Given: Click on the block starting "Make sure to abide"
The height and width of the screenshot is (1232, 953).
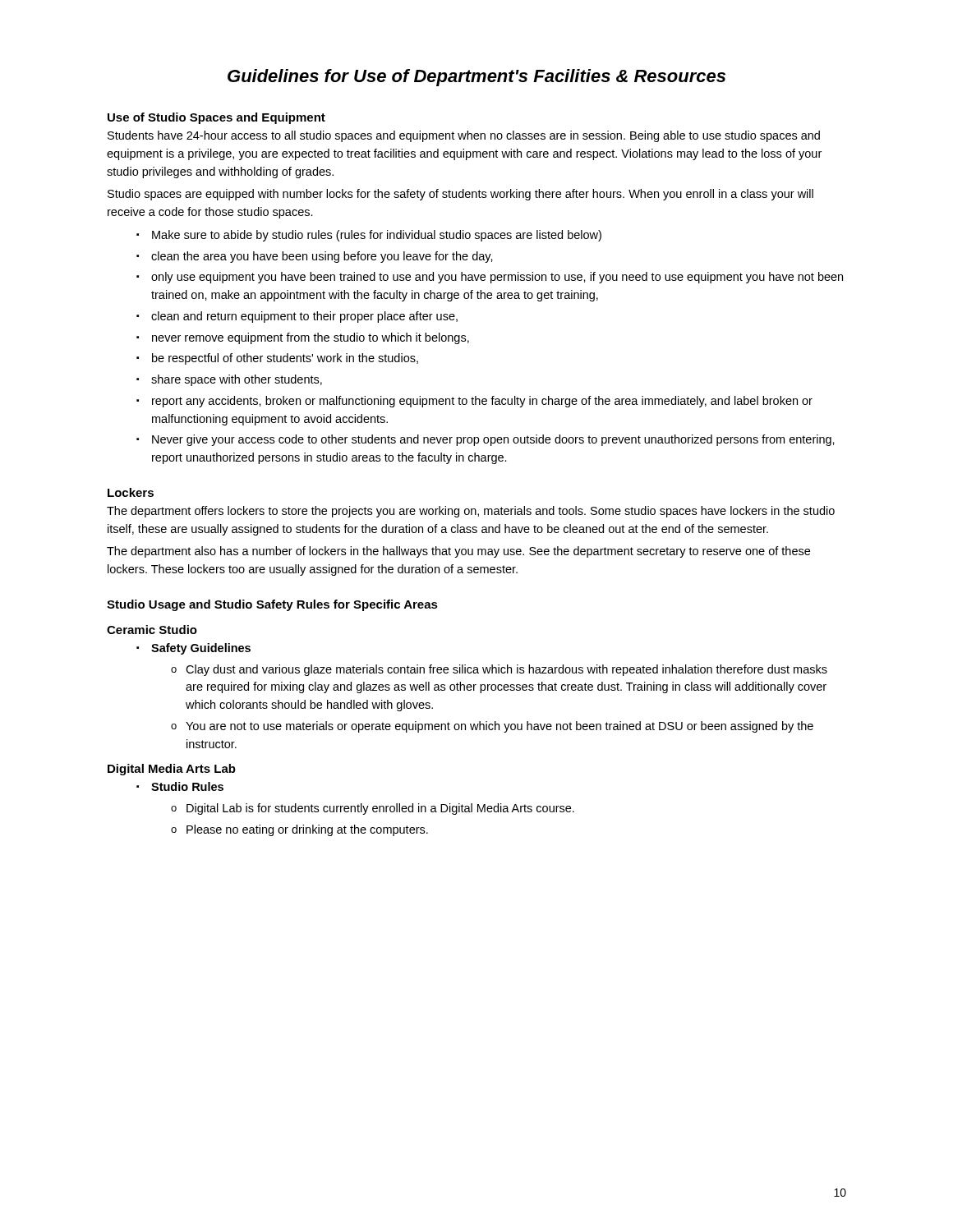Looking at the screenshot, I should tap(377, 235).
